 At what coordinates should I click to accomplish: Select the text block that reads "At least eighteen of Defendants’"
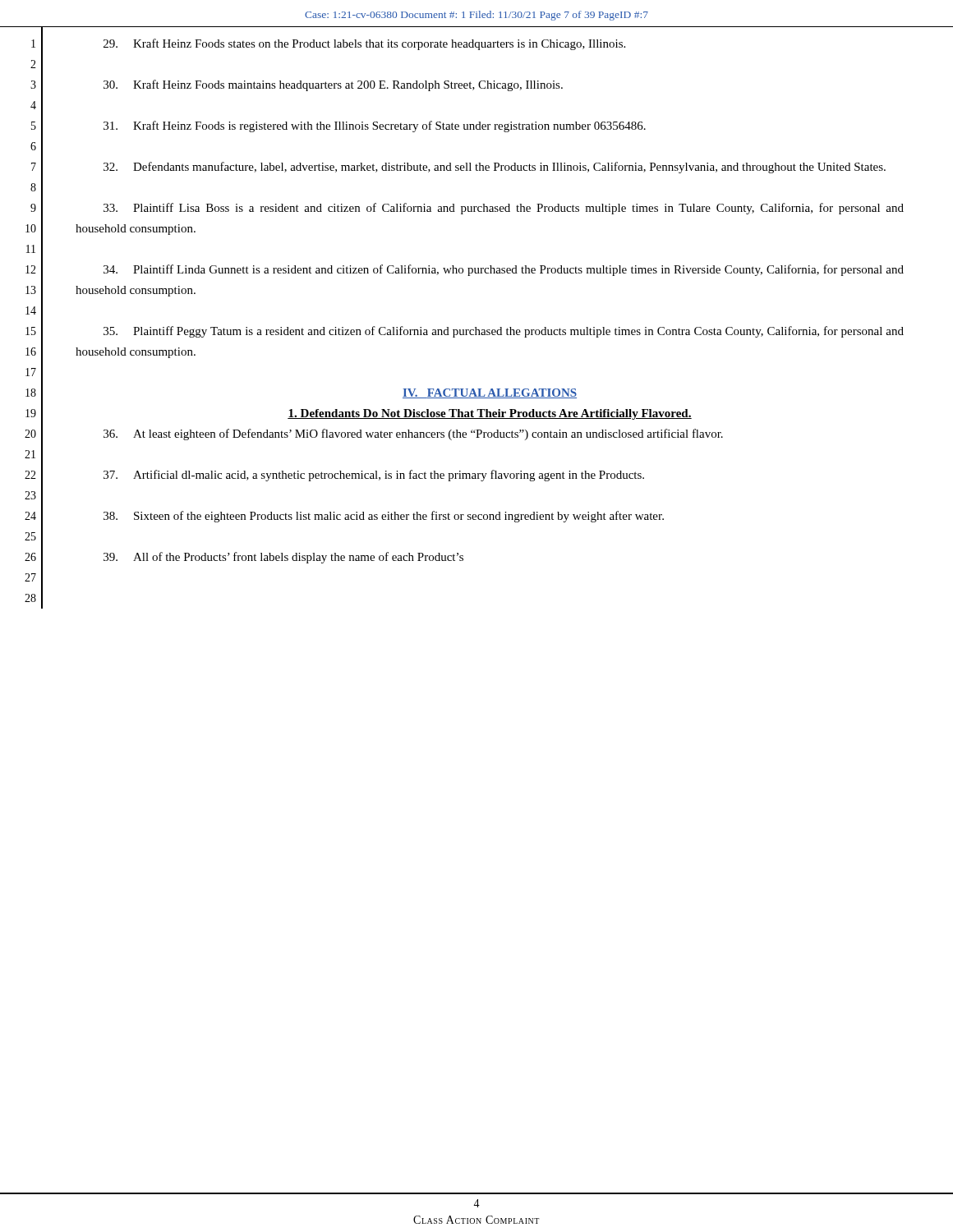pyautogui.click(x=400, y=434)
